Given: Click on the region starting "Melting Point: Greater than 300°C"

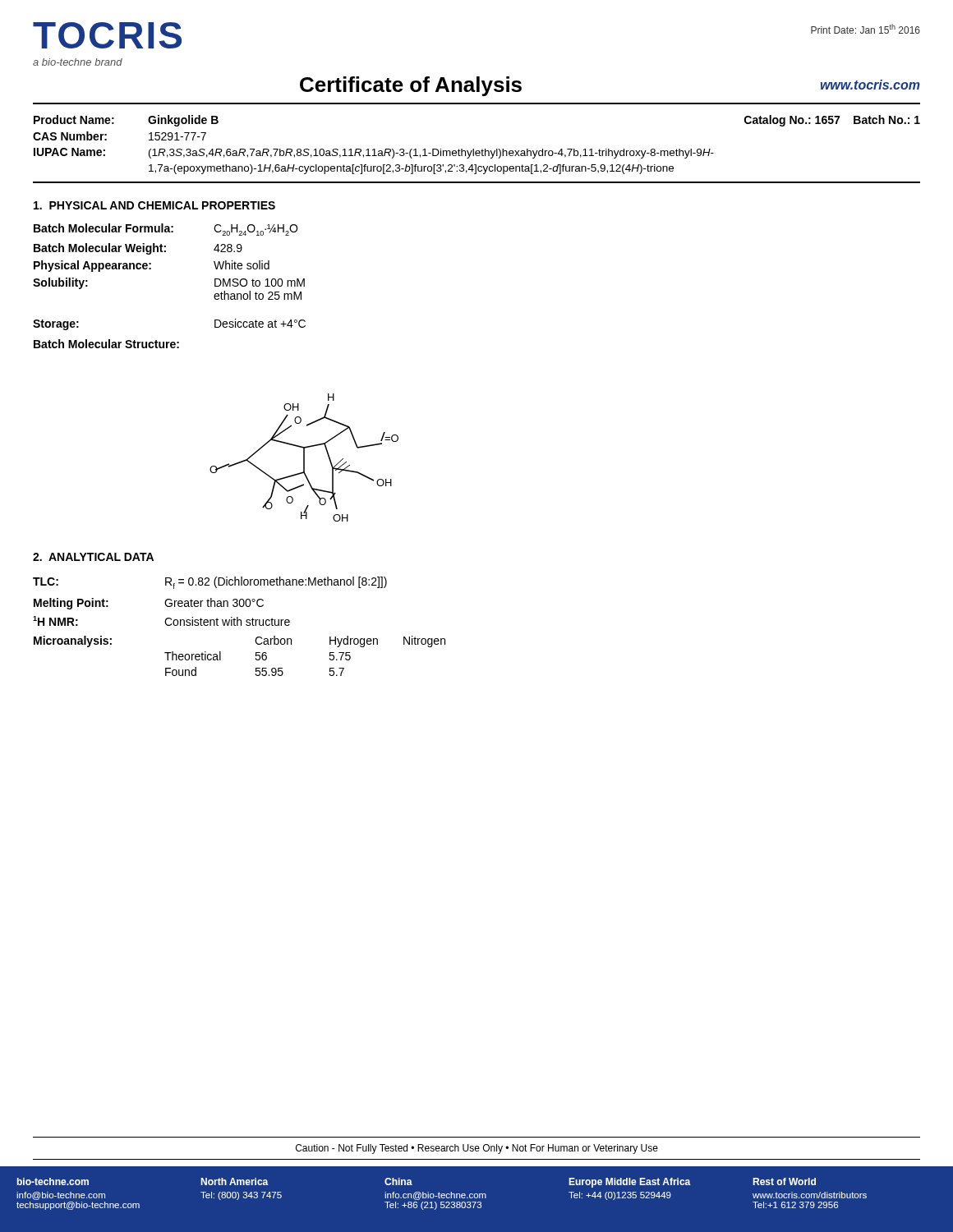Looking at the screenshot, I should click(69, 602).
